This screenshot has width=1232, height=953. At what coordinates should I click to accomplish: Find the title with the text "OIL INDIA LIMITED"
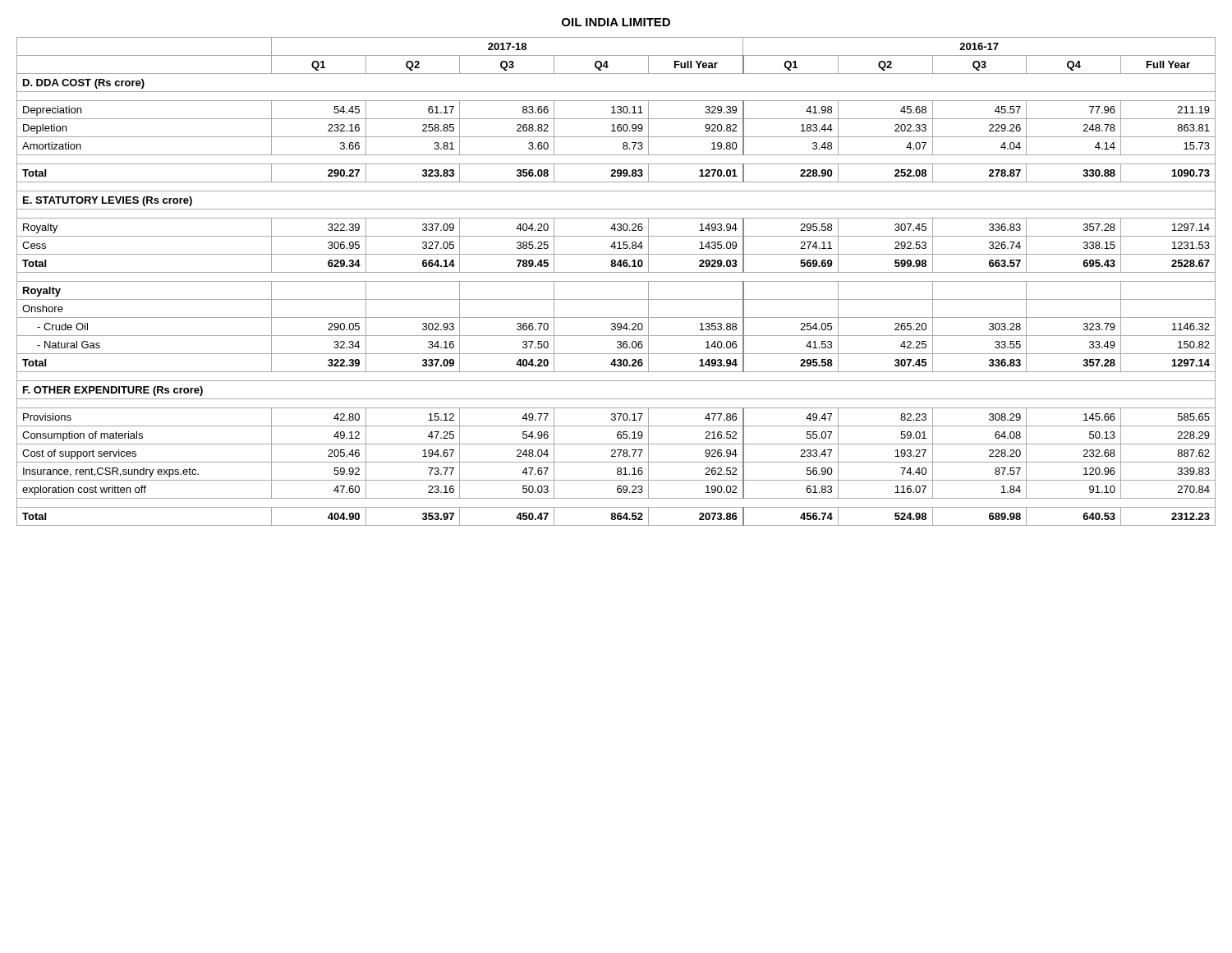coord(616,22)
